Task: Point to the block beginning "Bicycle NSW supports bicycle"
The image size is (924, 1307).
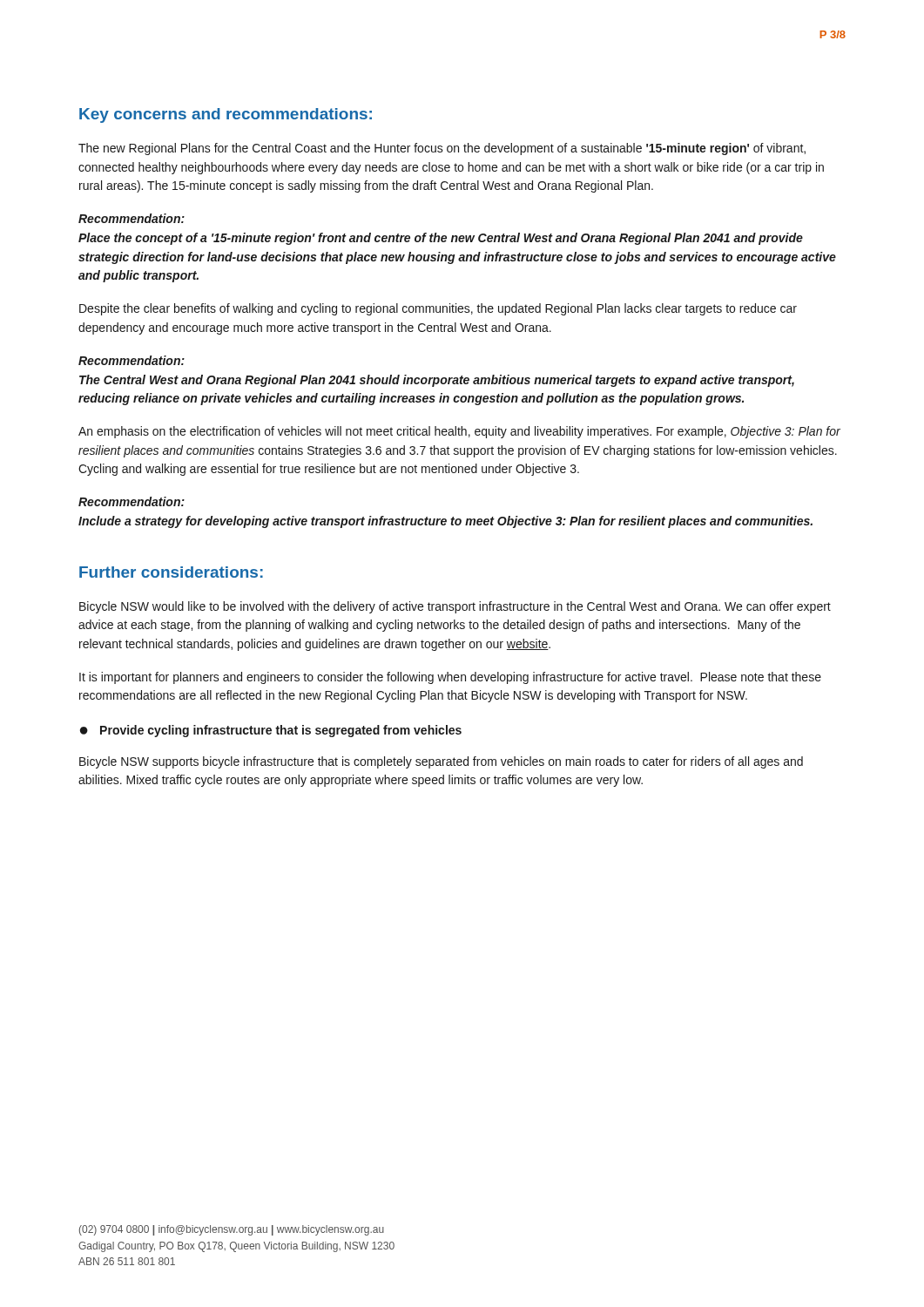Action: click(x=441, y=771)
